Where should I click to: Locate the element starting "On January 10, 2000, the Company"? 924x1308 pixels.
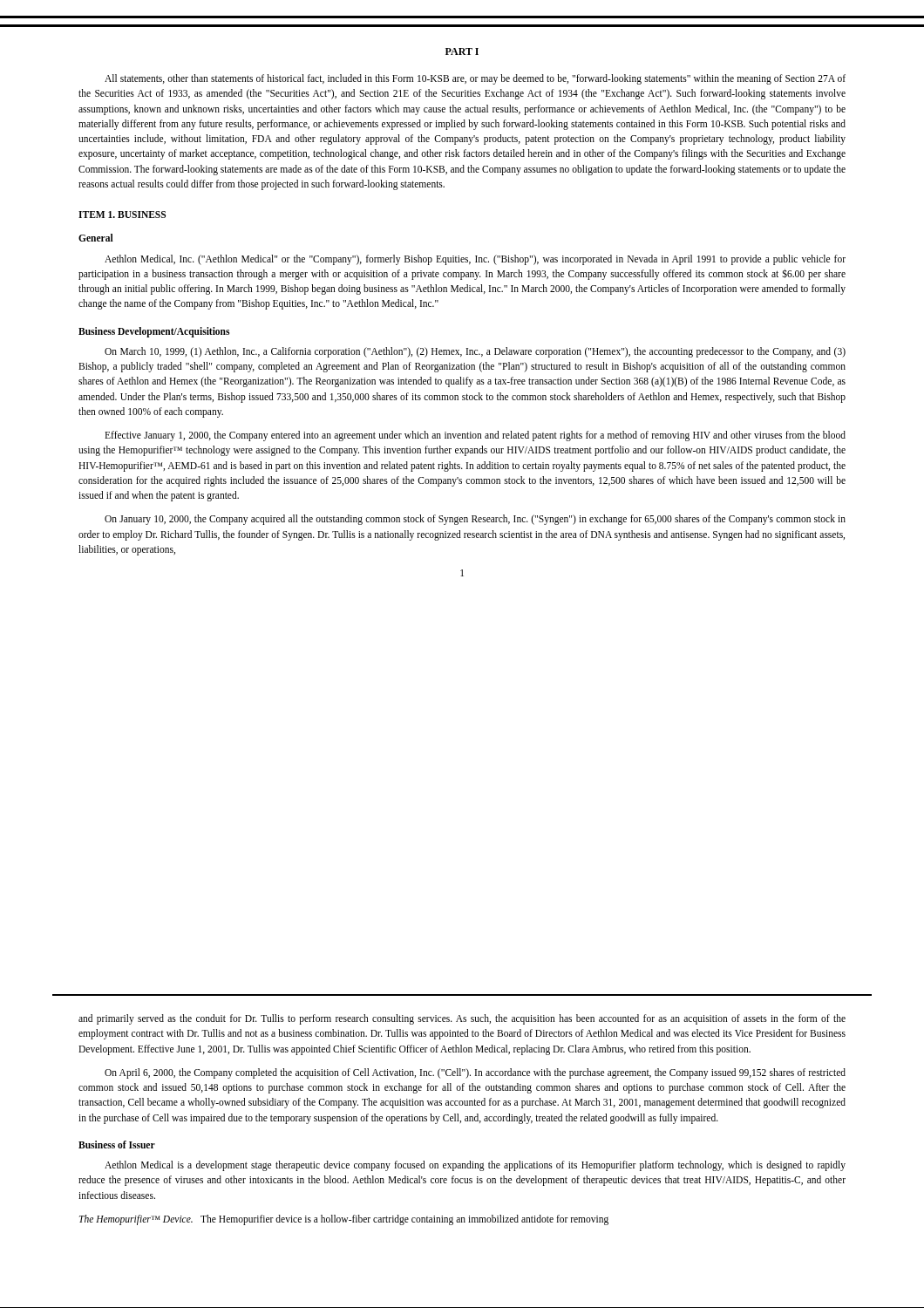pyautogui.click(x=462, y=535)
